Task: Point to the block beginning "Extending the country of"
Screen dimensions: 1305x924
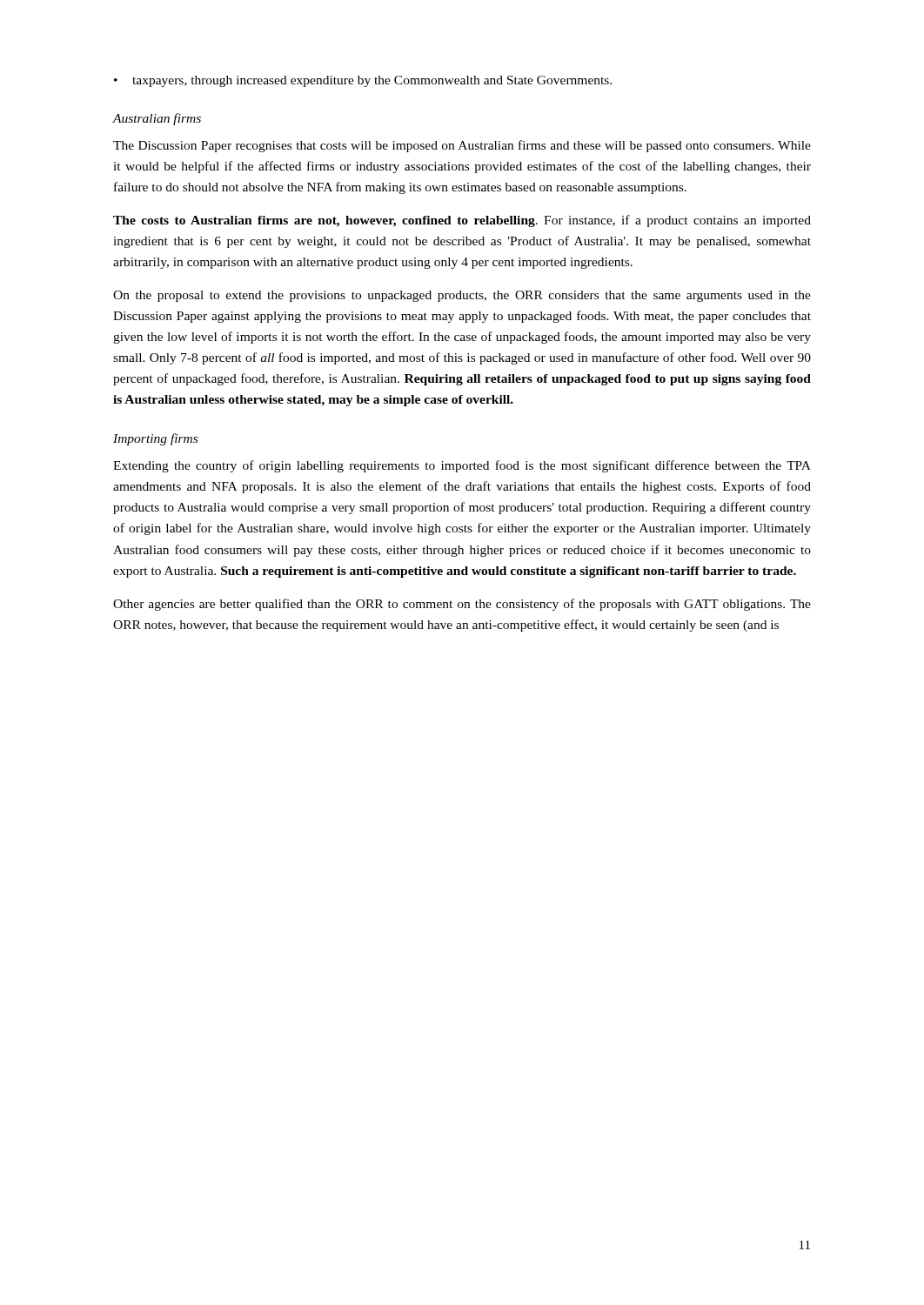Action: coord(462,518)
